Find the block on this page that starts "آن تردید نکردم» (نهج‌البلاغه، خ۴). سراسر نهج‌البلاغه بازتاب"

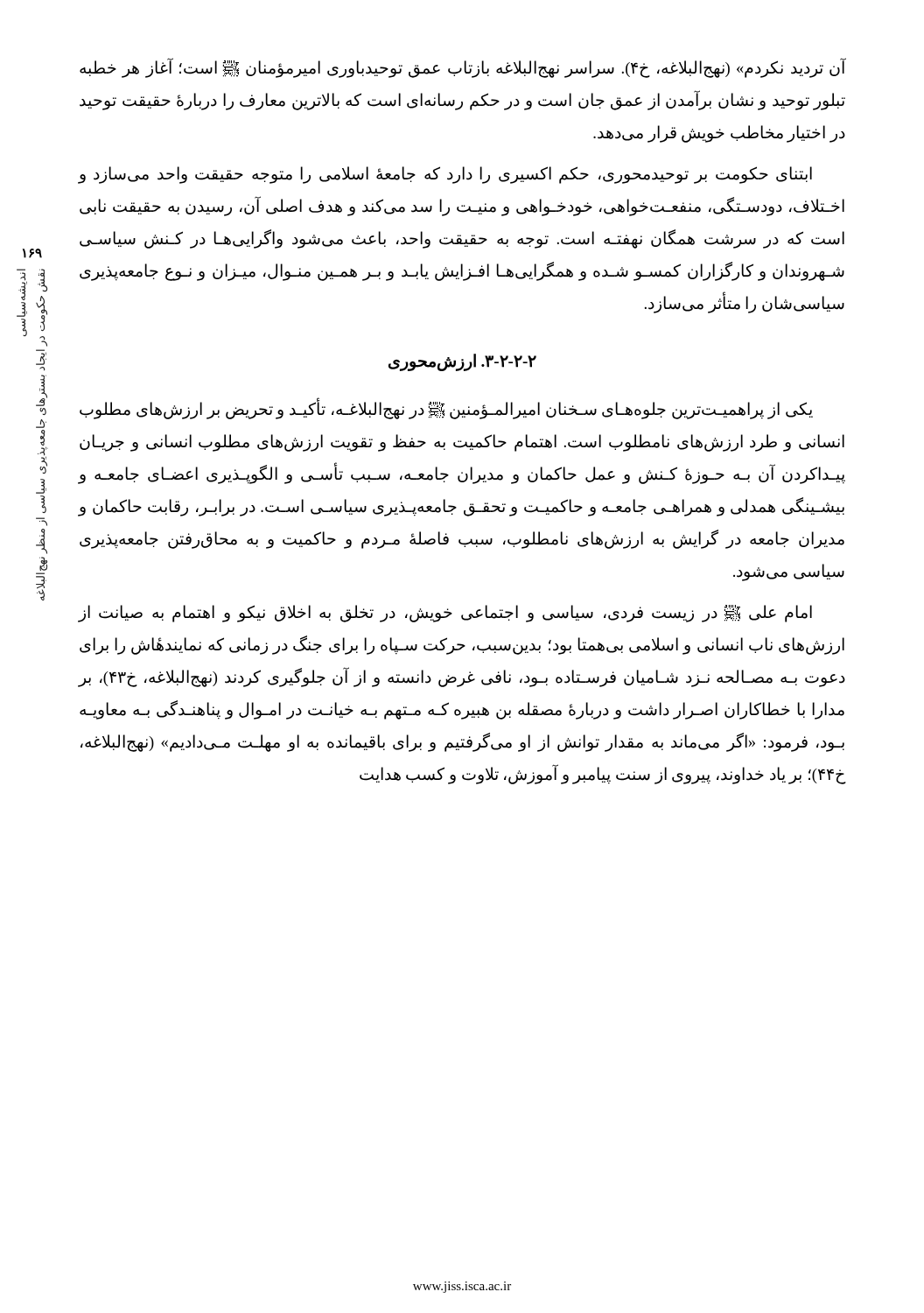462,101
